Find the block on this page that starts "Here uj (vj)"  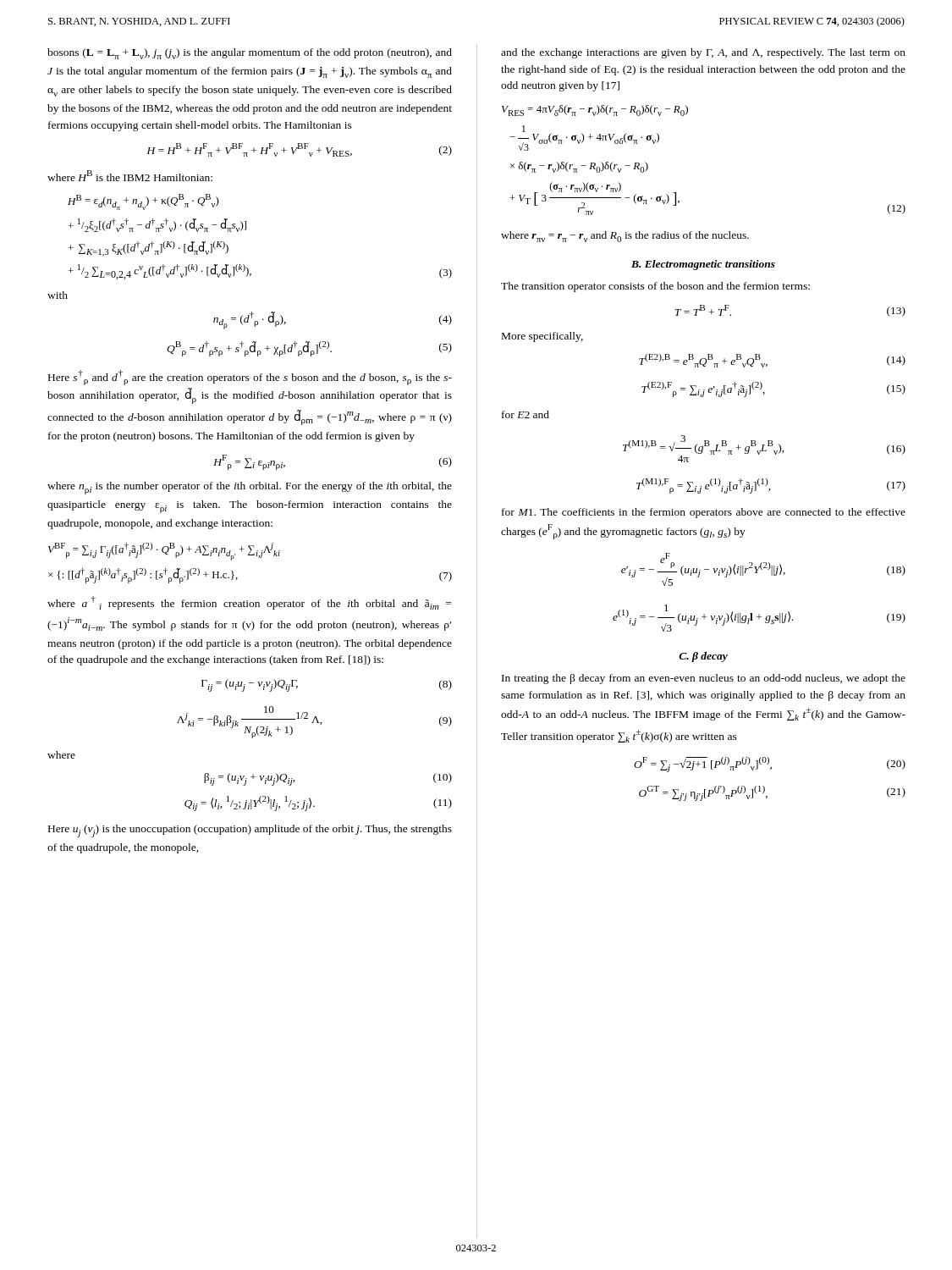[250, 838]
